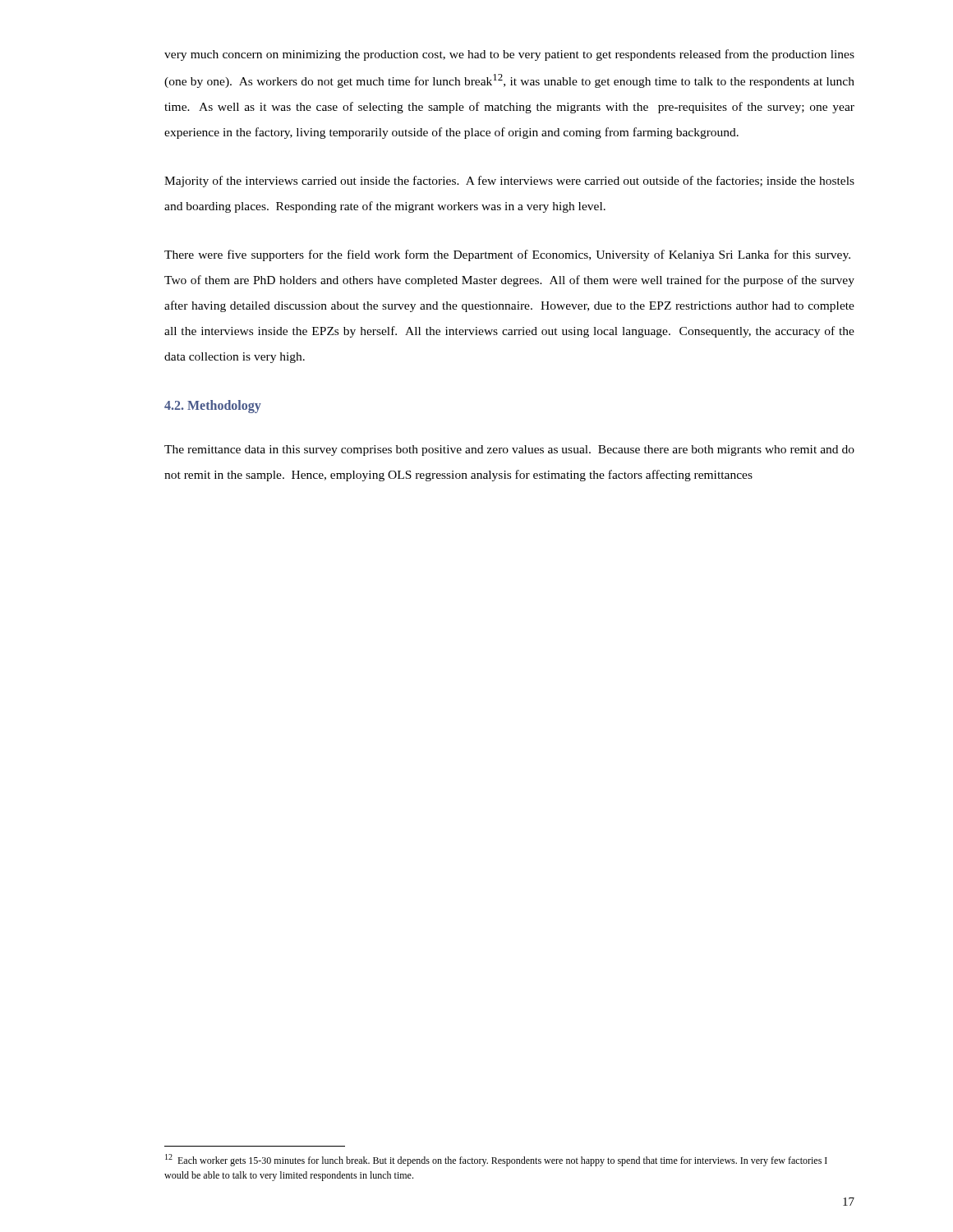953x1232 pixels.
Task: Click on the text block starting "There were five supporters for the field"
Action: point(509,305)
